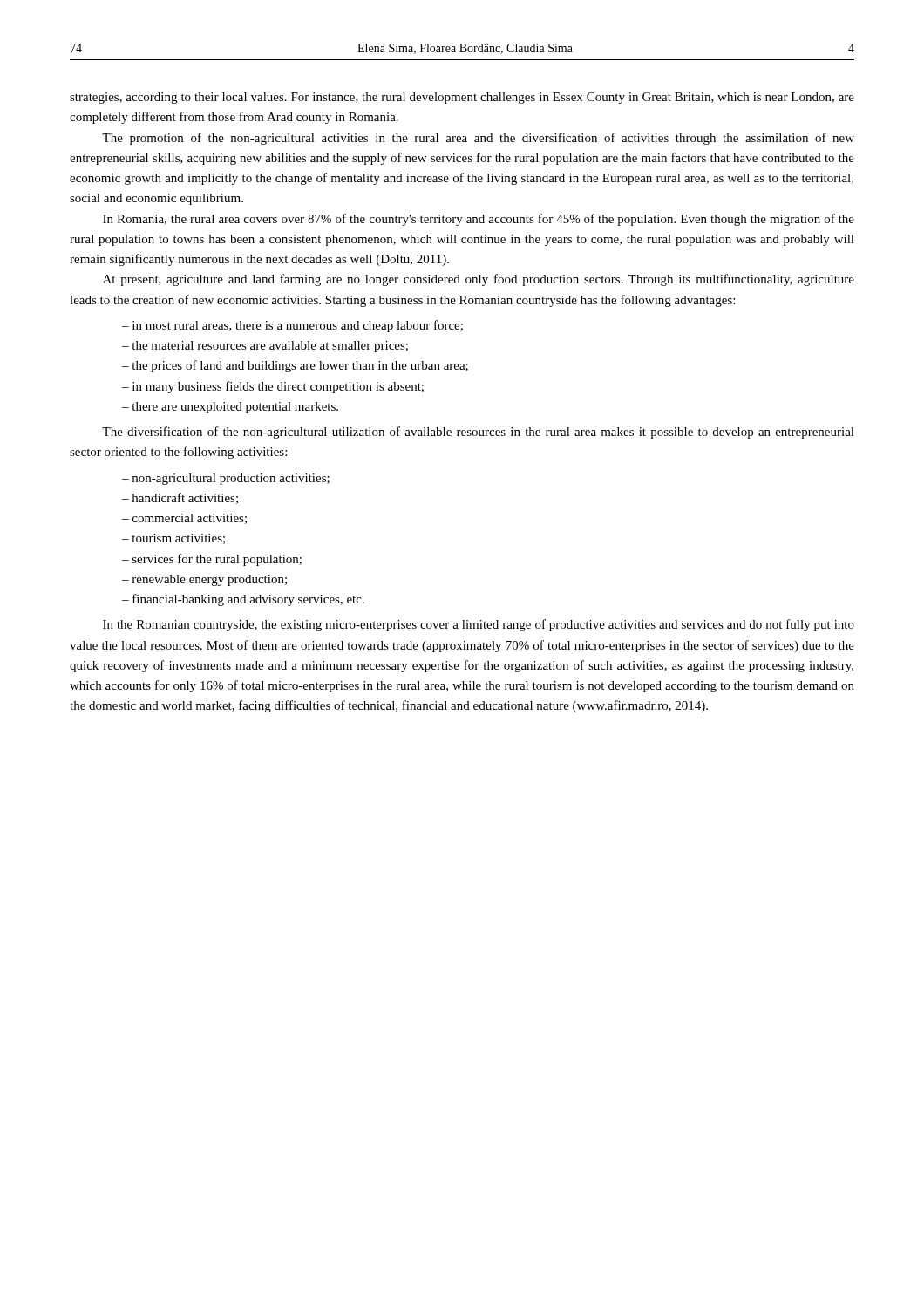Locate the list item containing "– in many business fields the direct"
Screen dimensions: 1308x924
click(x=273, y=387)
